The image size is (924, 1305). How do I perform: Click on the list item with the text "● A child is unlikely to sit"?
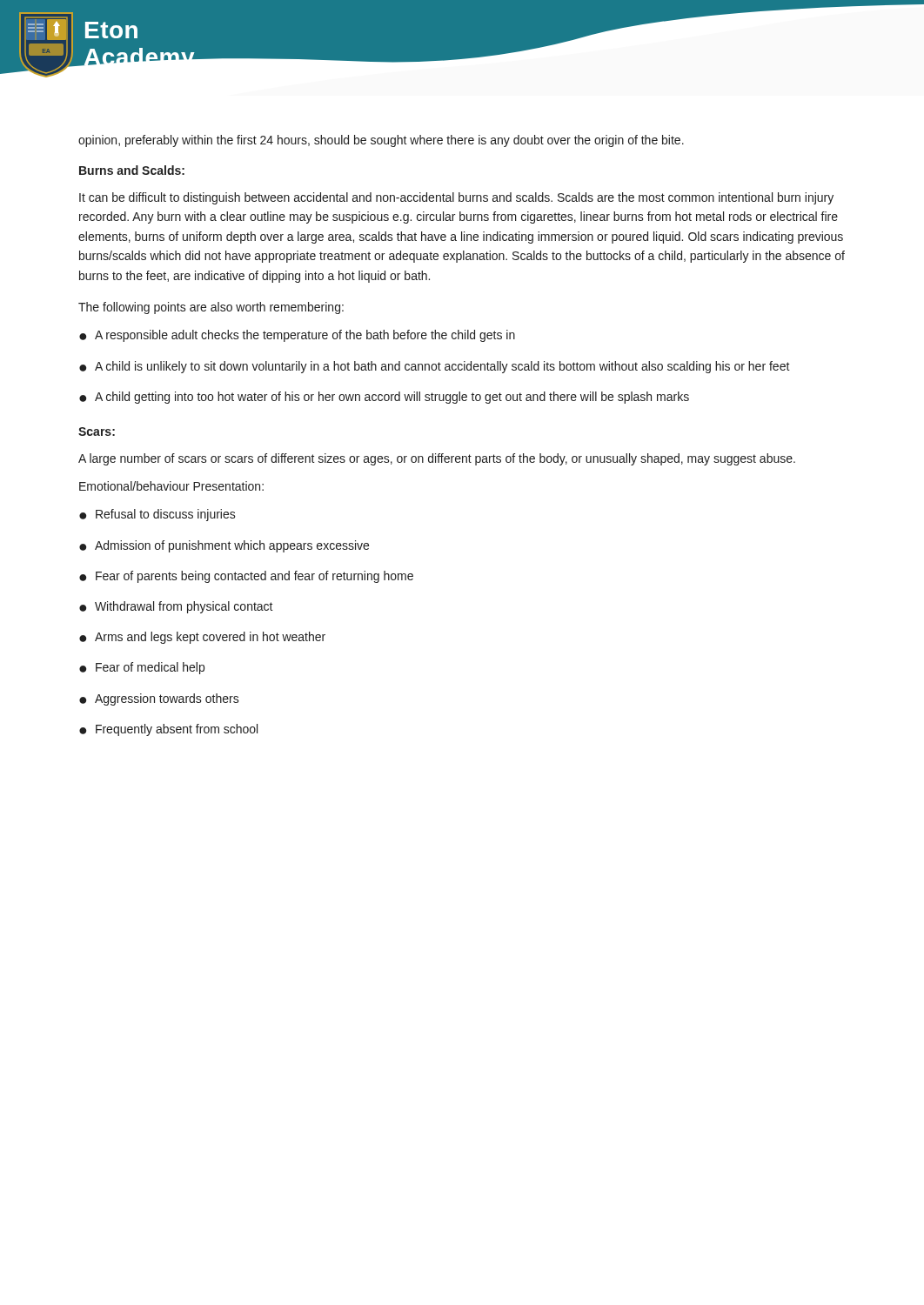[x=434, y=367]
